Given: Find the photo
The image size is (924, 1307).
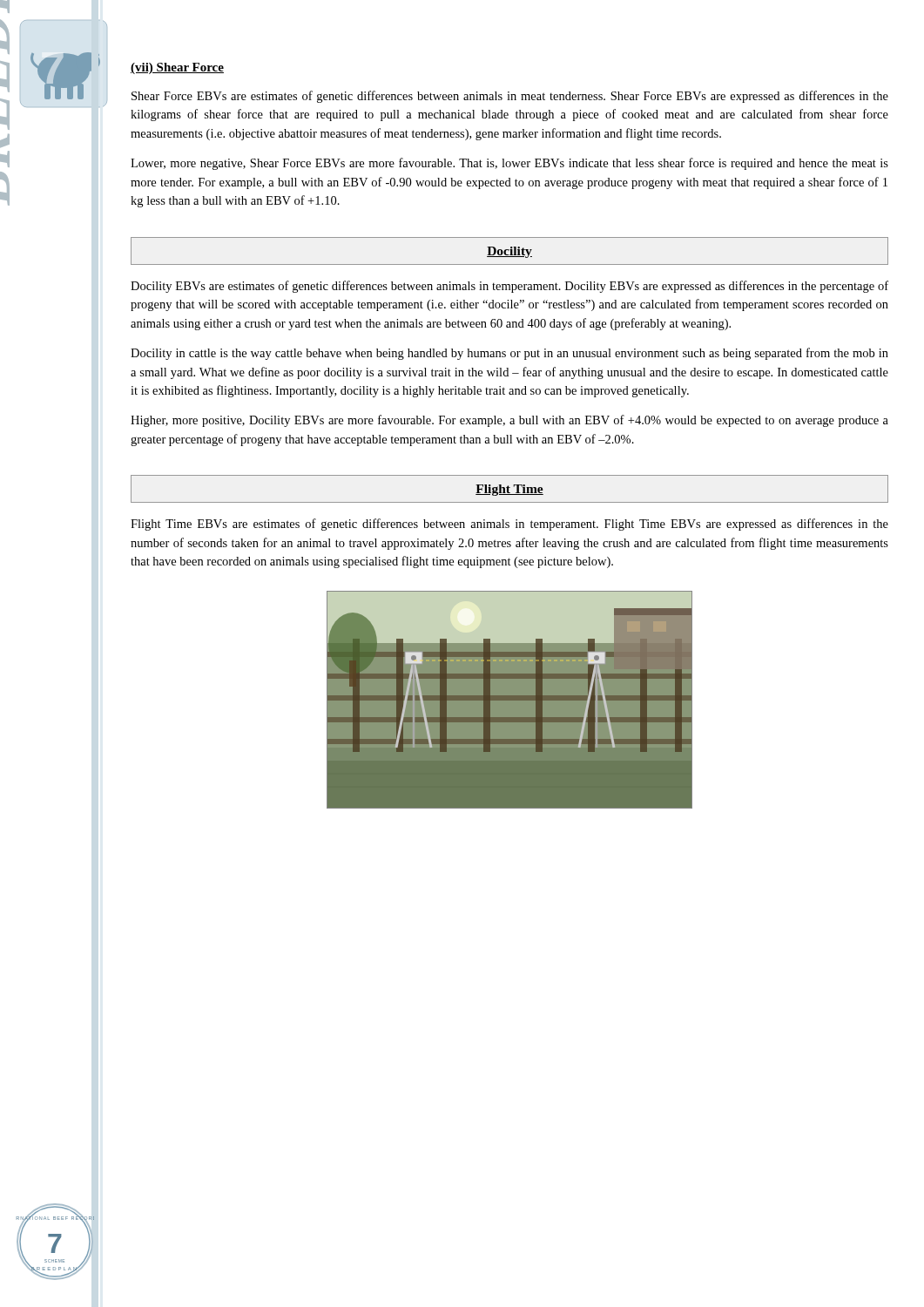Looking at the screenshot, I should coord(509,701).
